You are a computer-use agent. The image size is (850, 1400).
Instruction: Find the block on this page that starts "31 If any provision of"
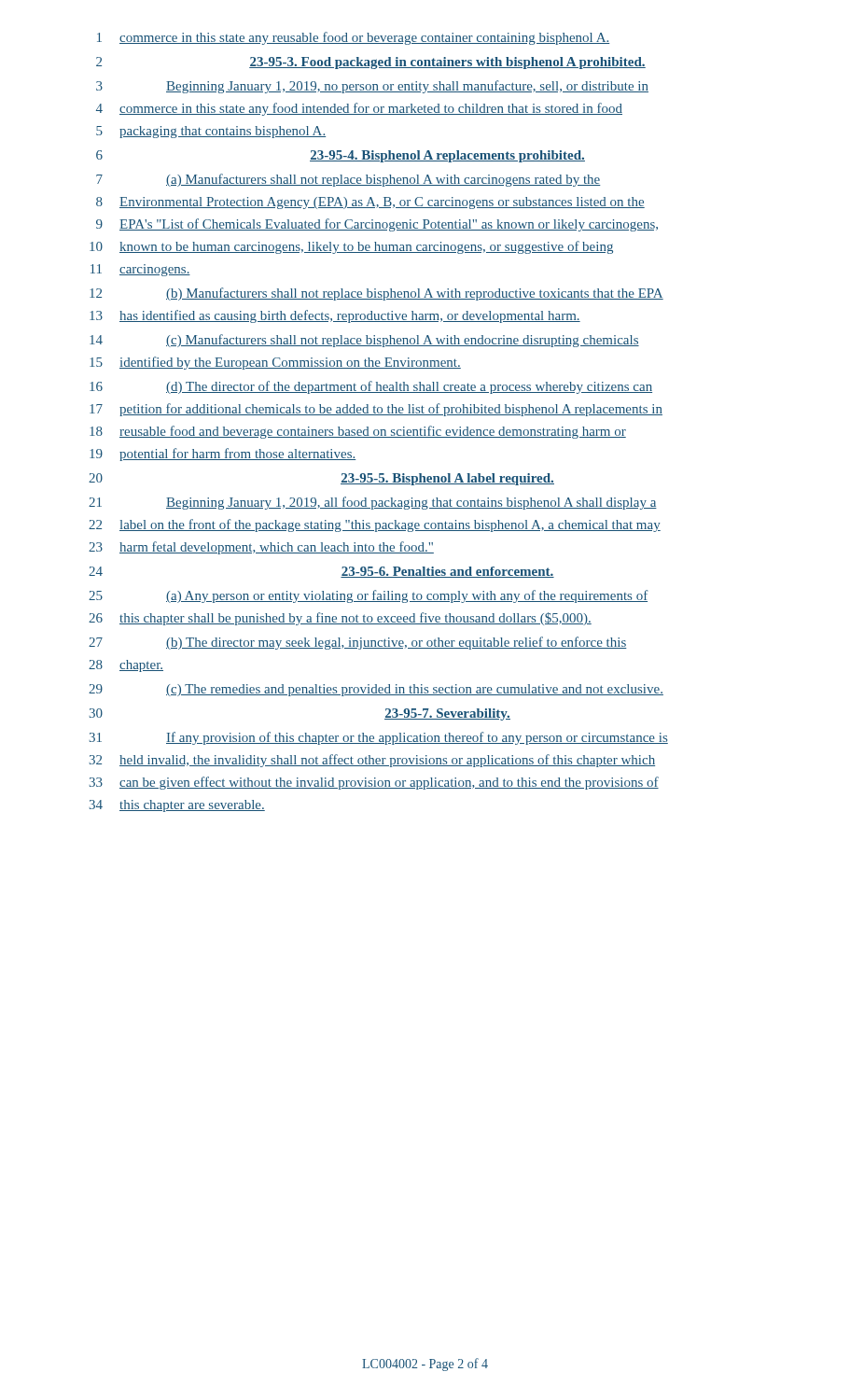pos(425,738)
